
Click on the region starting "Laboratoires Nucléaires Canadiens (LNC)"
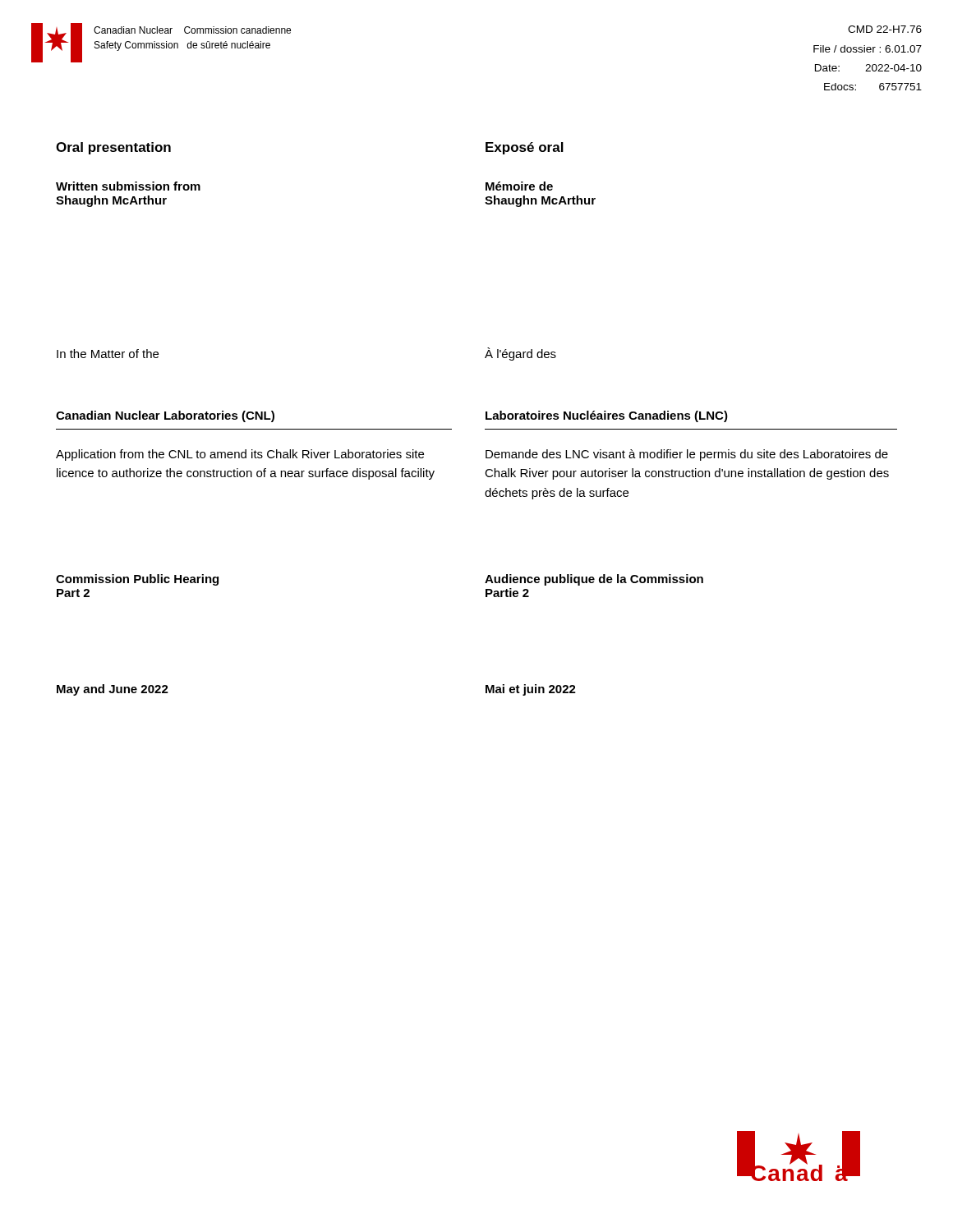coord(606,415)
